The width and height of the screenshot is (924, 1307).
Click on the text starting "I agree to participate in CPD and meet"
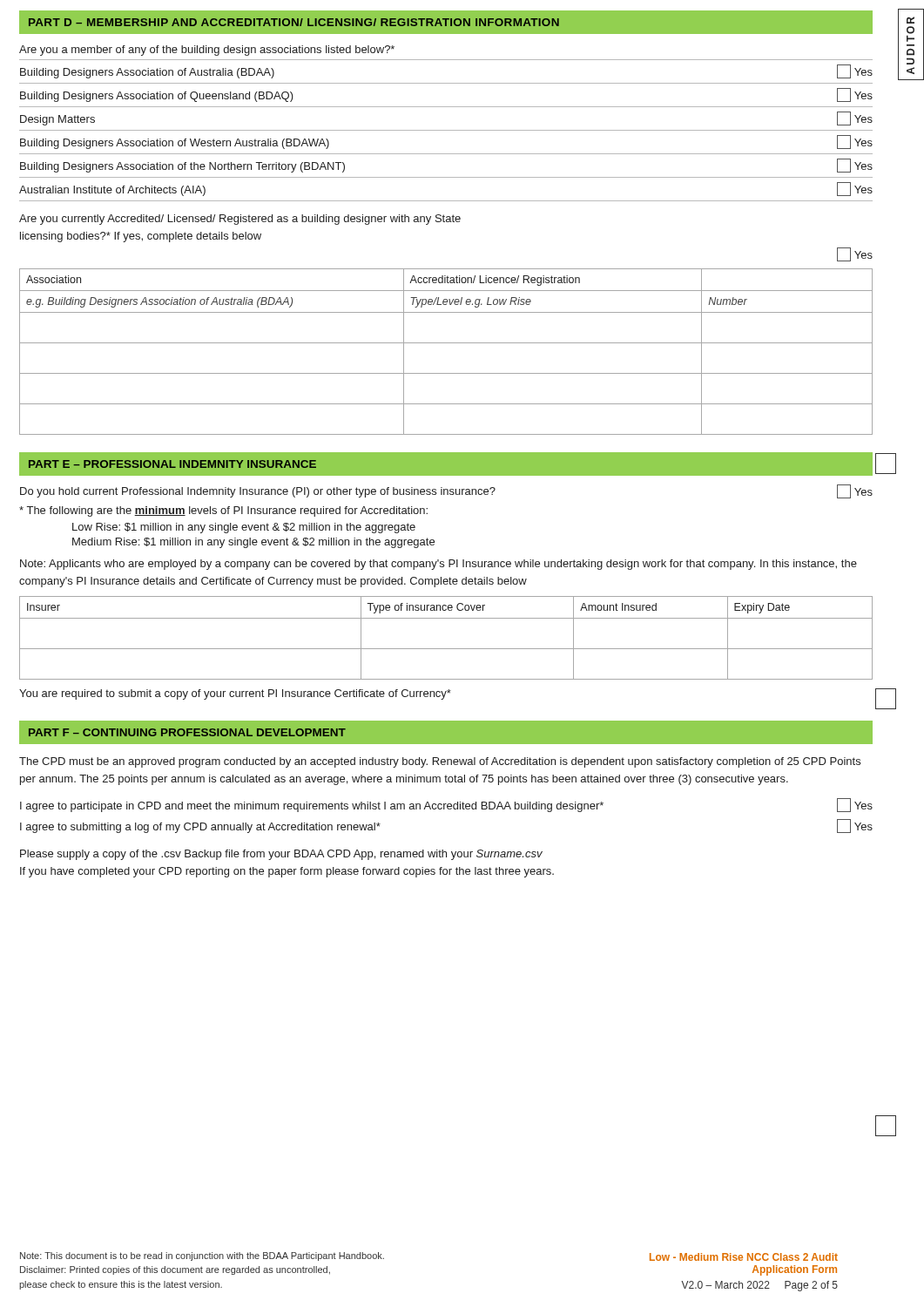(311, 805)
